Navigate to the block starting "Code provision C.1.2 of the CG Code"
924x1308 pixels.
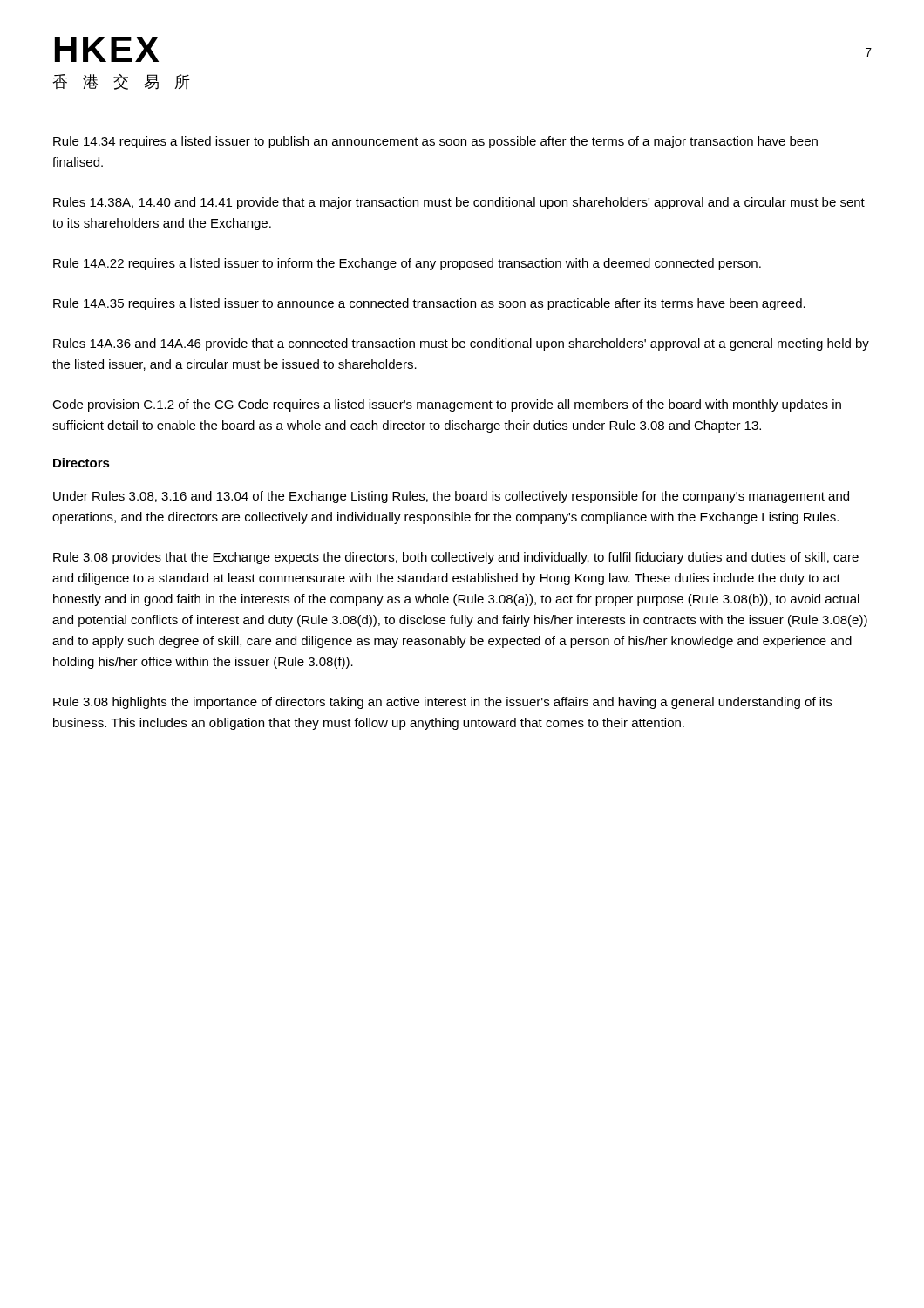tap(447, 415)
